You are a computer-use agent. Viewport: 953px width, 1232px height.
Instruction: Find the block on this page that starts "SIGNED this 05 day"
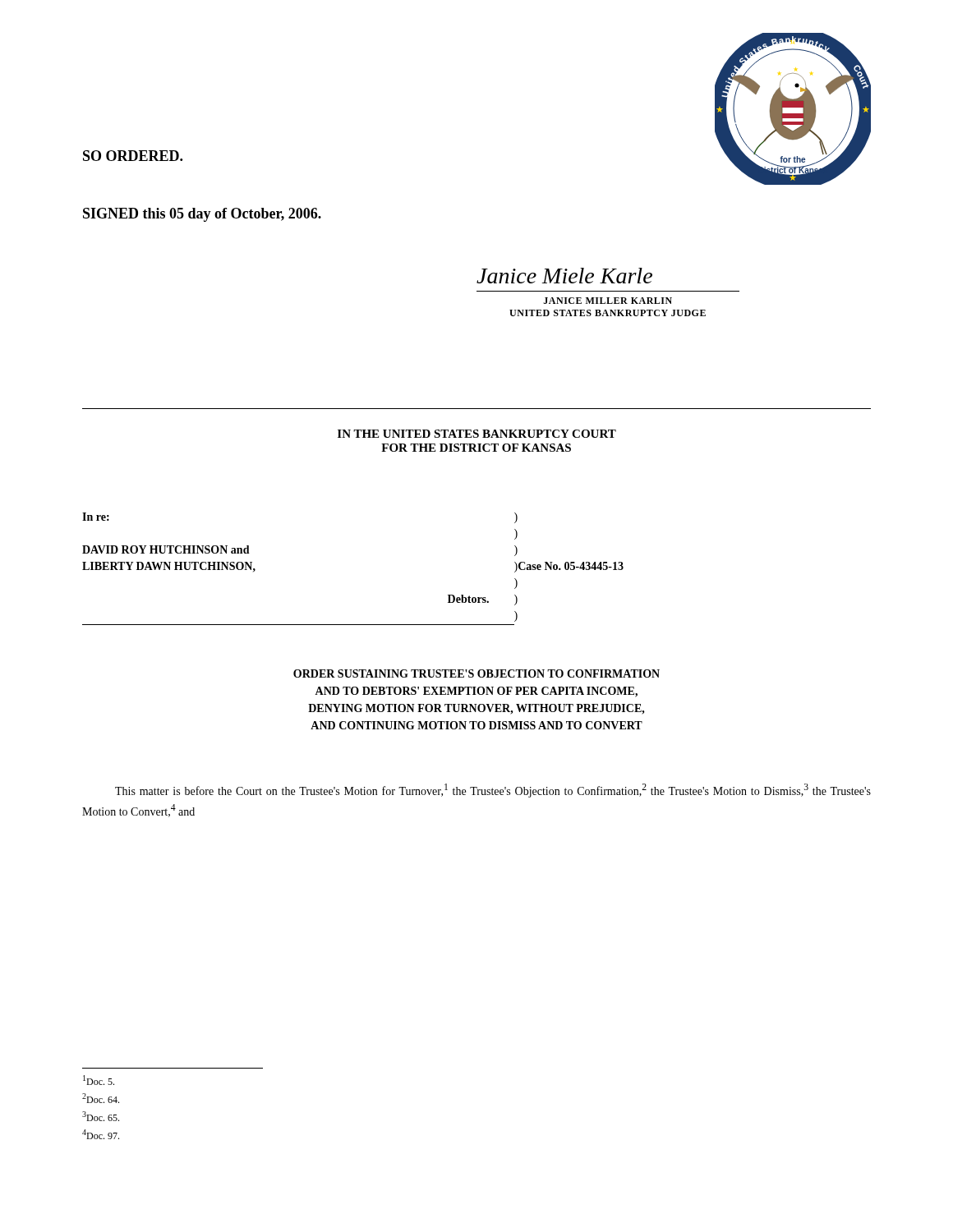point(202,214)
